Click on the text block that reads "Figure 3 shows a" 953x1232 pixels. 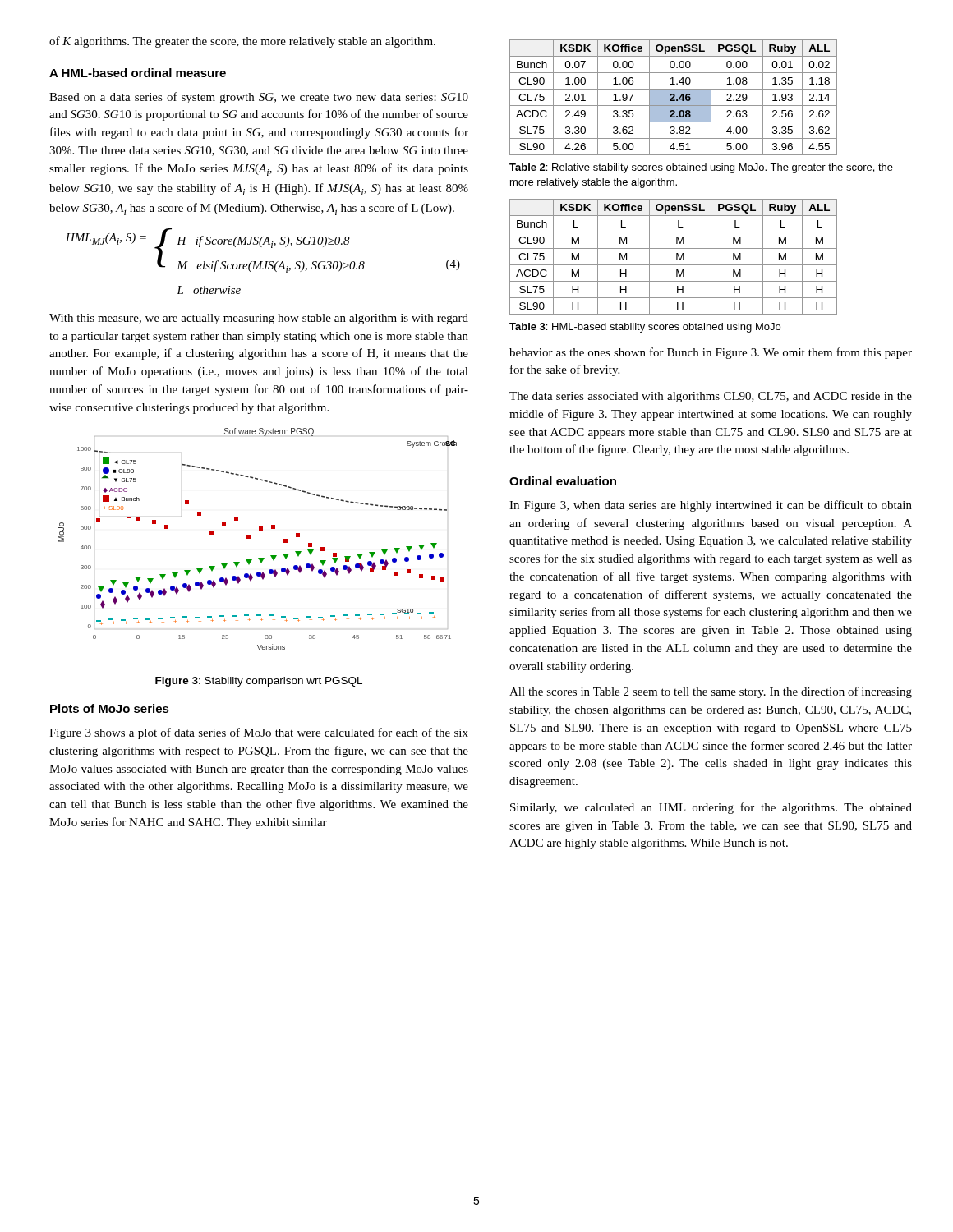[x=259, y=778]
